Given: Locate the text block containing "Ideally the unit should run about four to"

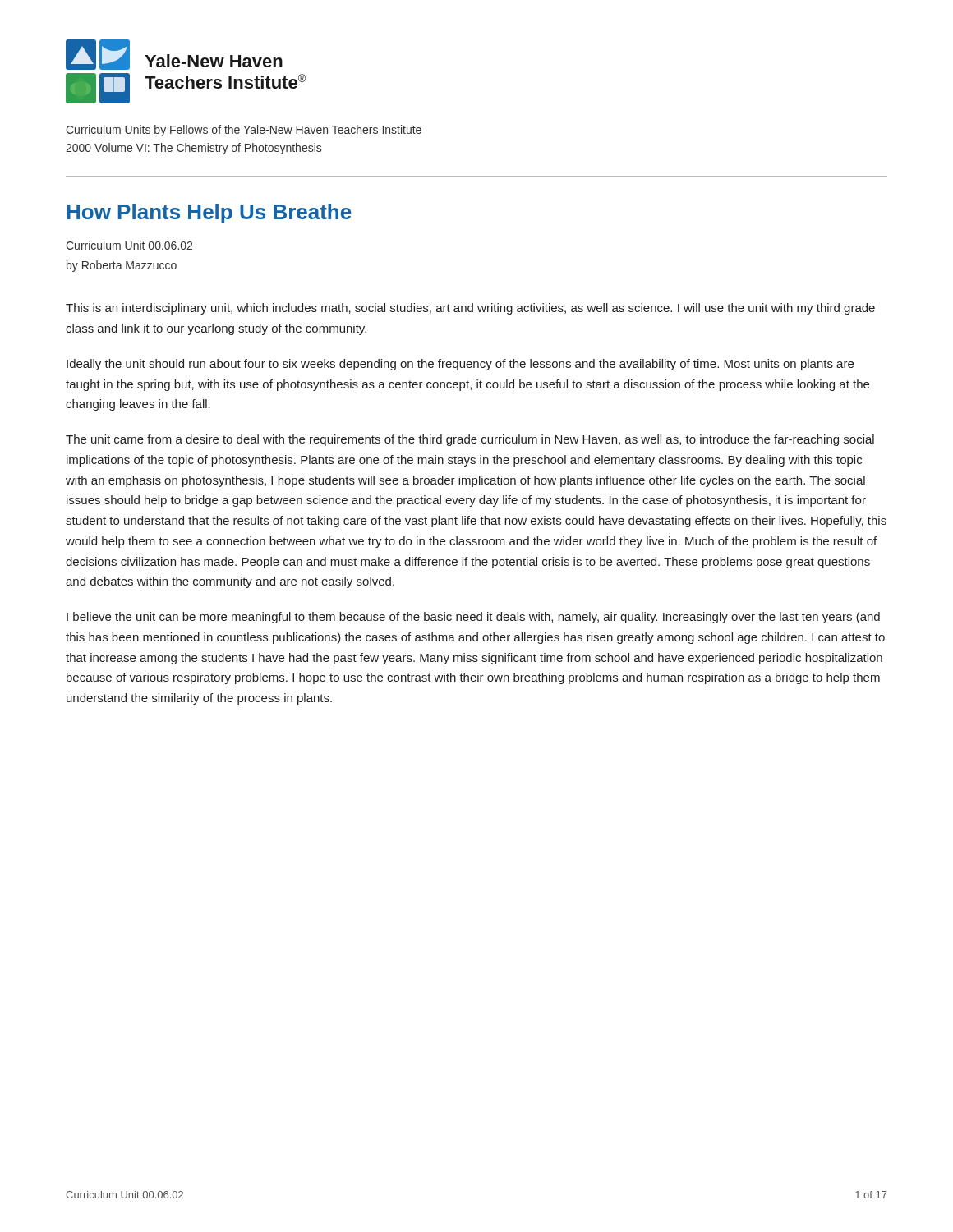Looking at the screenshot, I should click(468, 384).
